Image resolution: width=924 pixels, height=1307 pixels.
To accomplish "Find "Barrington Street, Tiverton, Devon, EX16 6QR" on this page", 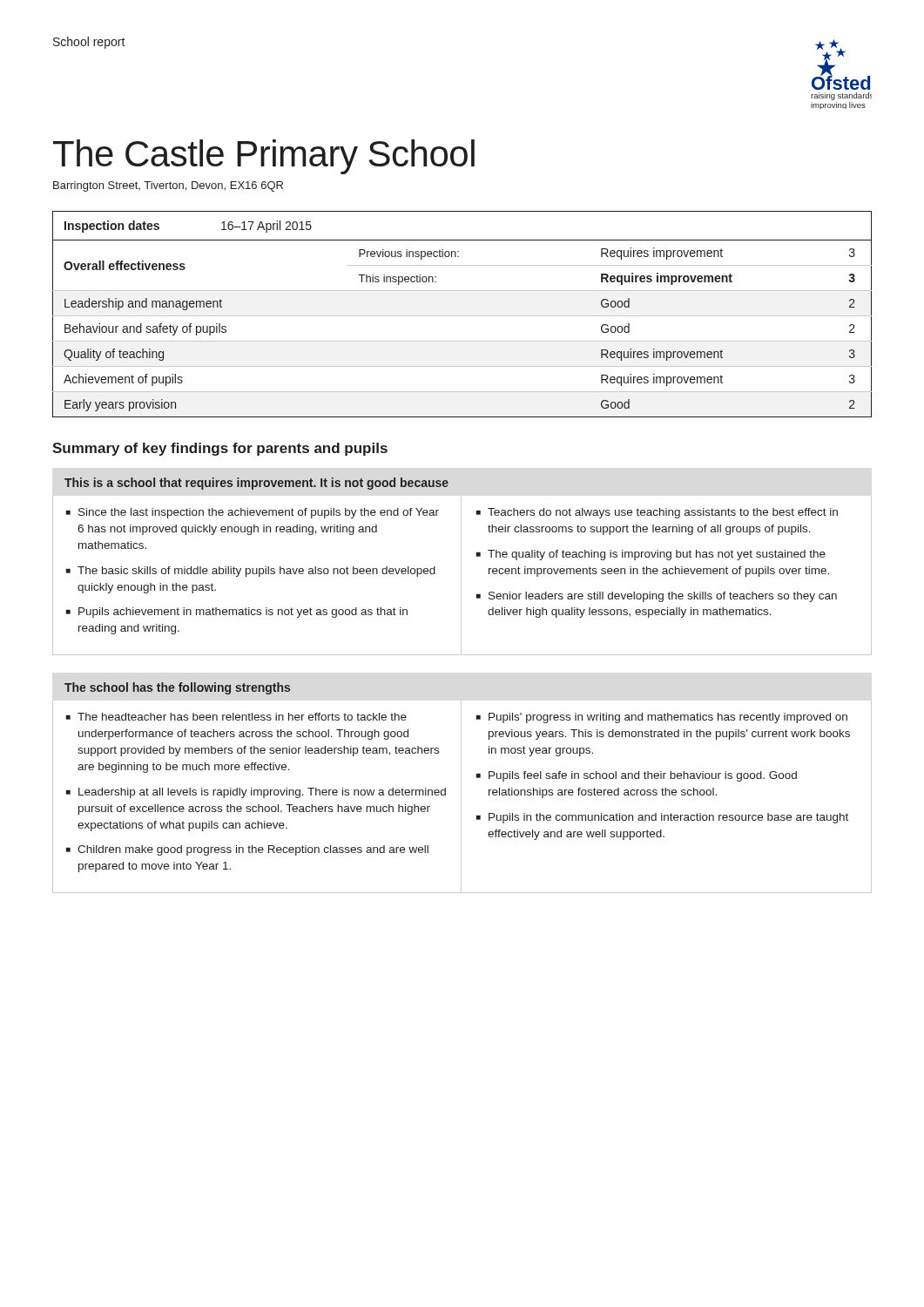I will (x=168, y=185).
